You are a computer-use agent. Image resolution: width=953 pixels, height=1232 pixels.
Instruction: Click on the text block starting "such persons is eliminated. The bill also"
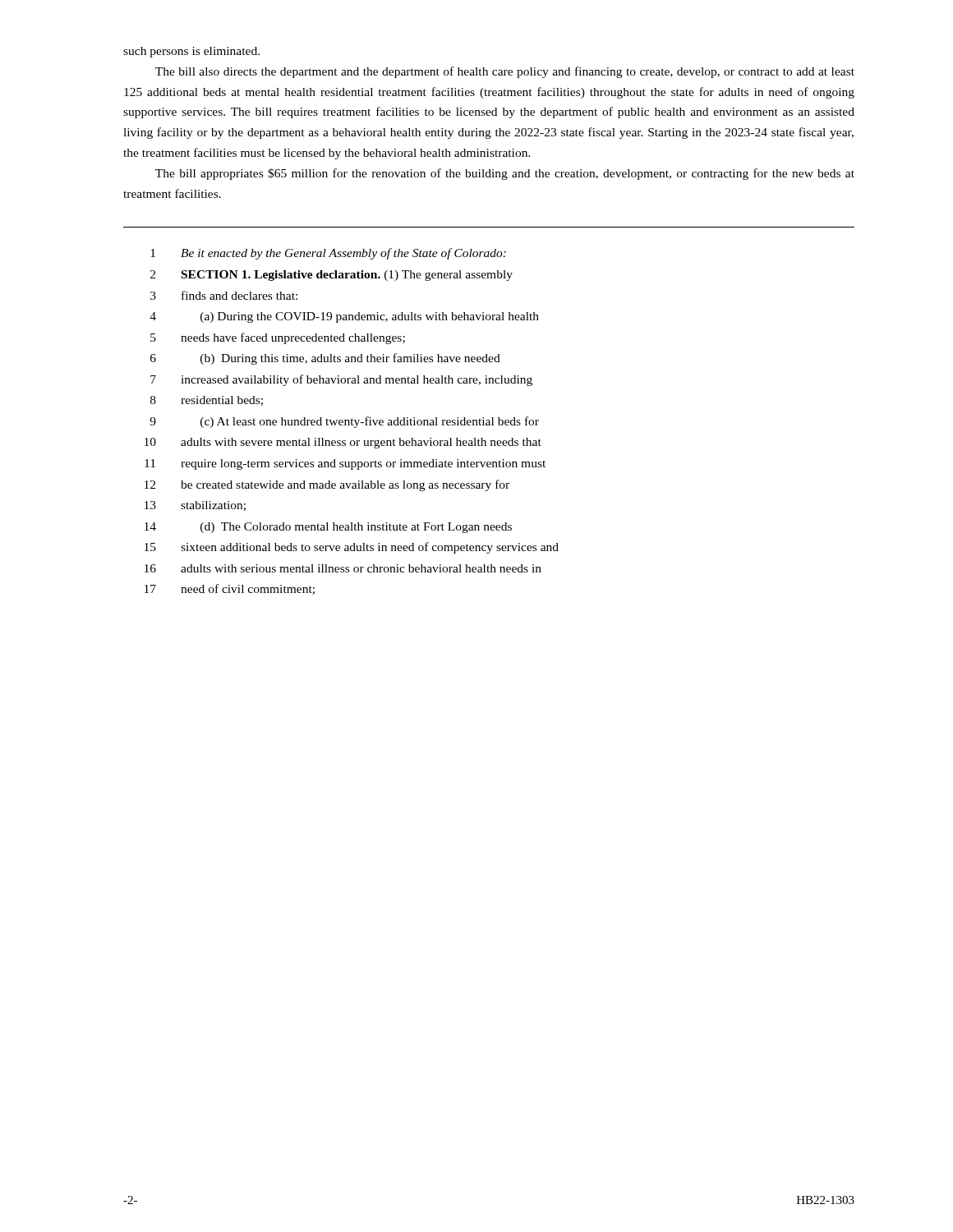[x=489, y=123]
